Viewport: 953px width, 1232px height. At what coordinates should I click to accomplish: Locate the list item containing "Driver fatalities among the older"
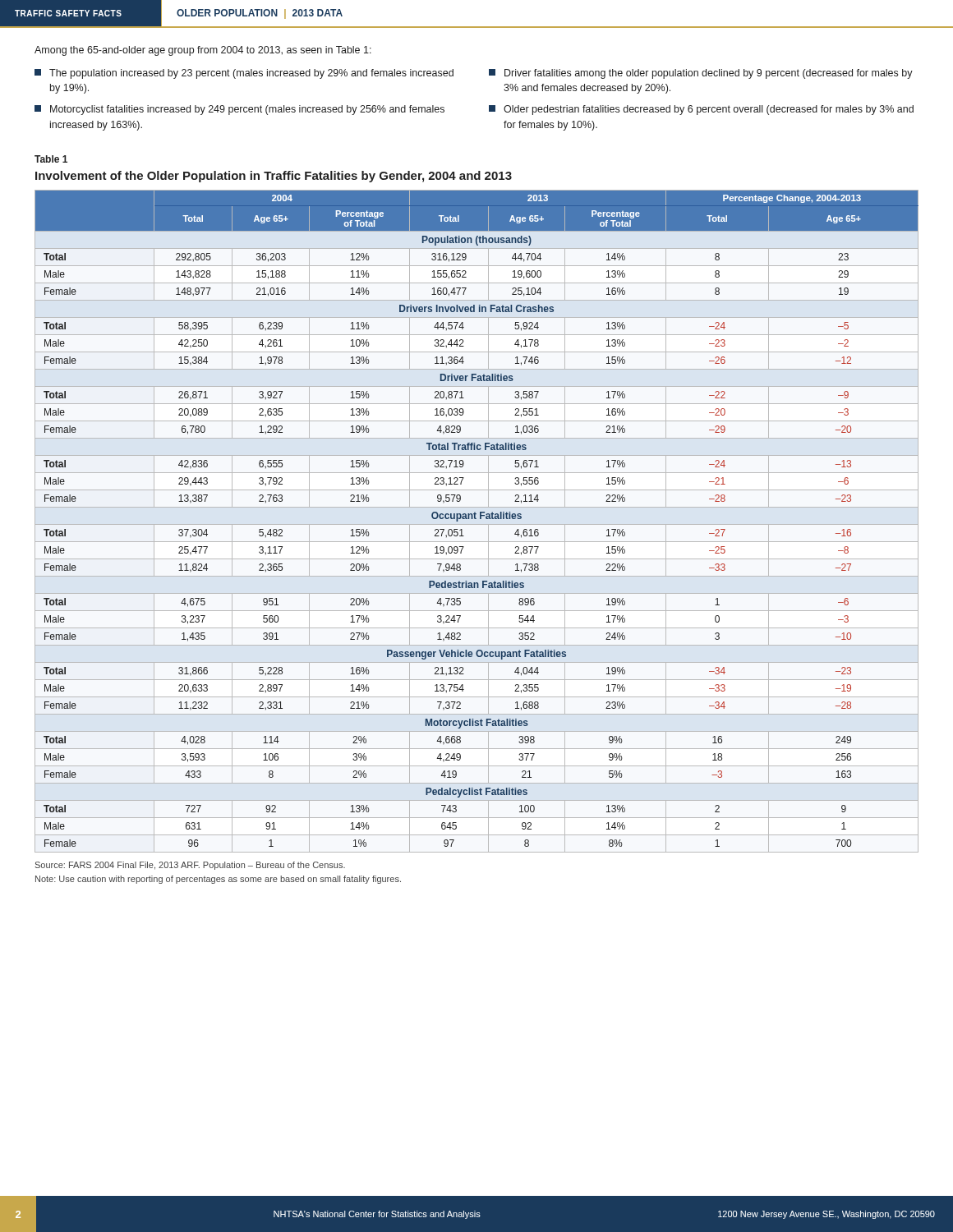click(x=704, y=81)
